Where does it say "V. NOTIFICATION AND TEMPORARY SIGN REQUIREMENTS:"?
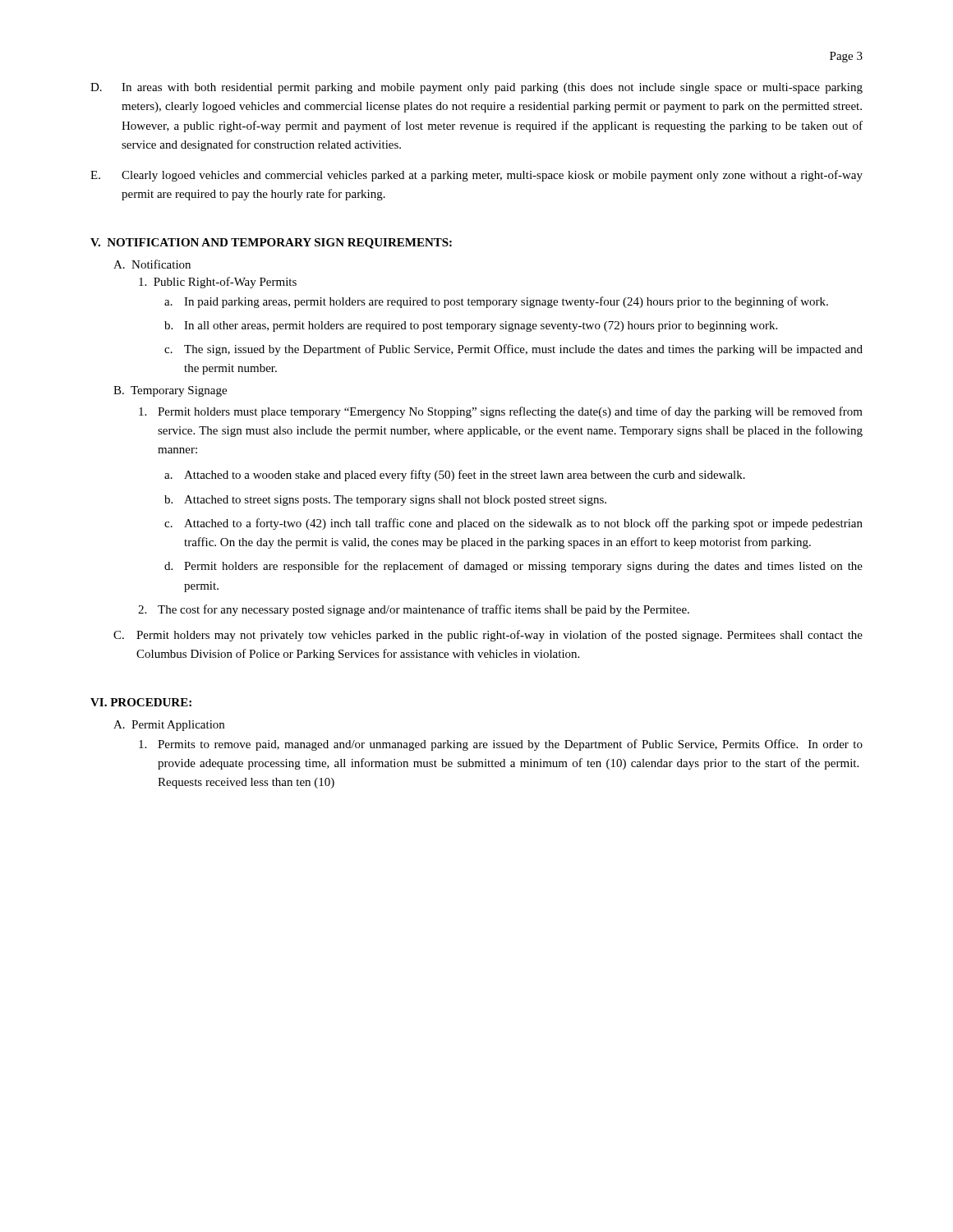This screenshot has height=1232, width=953. click(272, 242)
